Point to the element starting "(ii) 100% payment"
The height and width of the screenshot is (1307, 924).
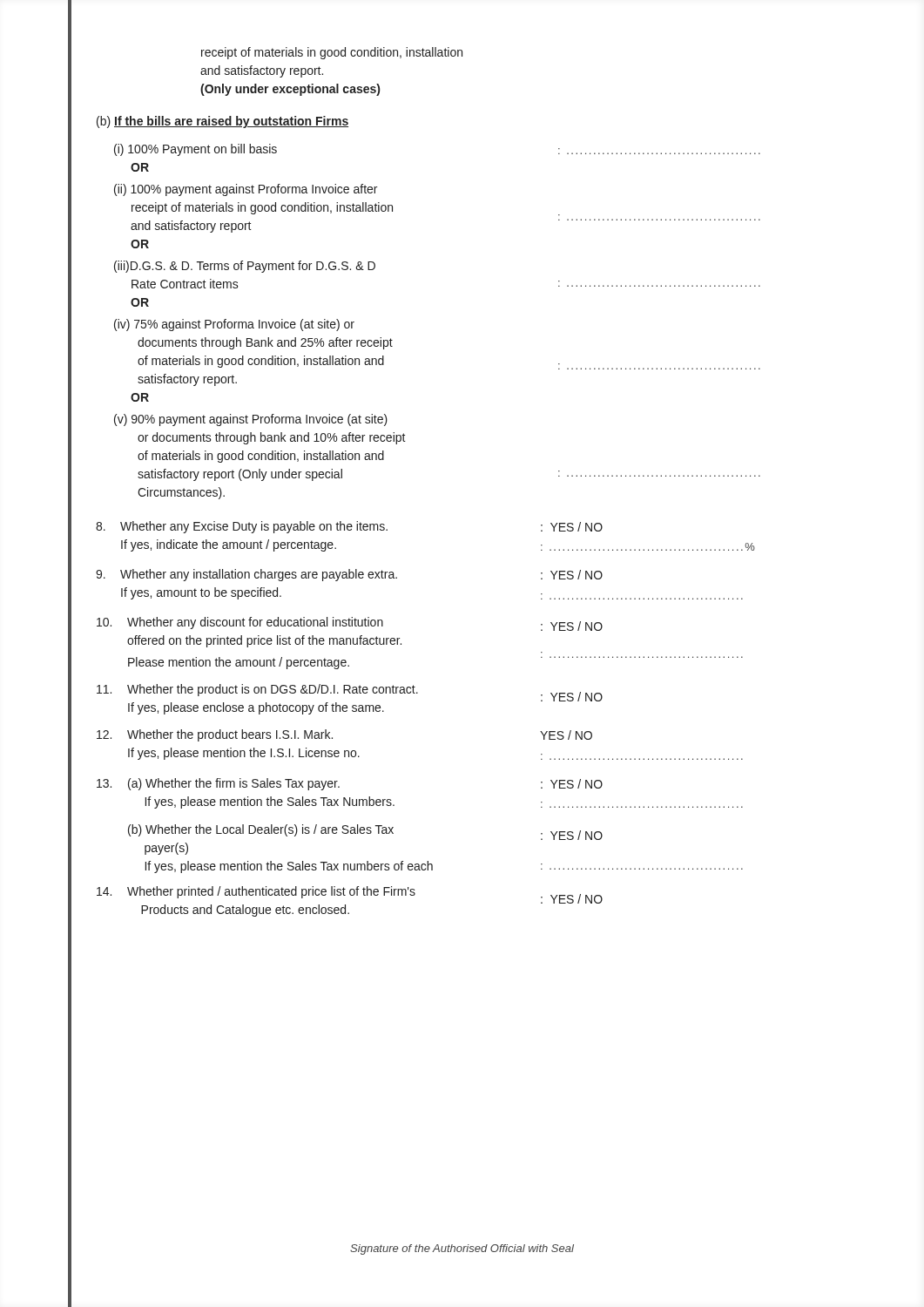246,190
